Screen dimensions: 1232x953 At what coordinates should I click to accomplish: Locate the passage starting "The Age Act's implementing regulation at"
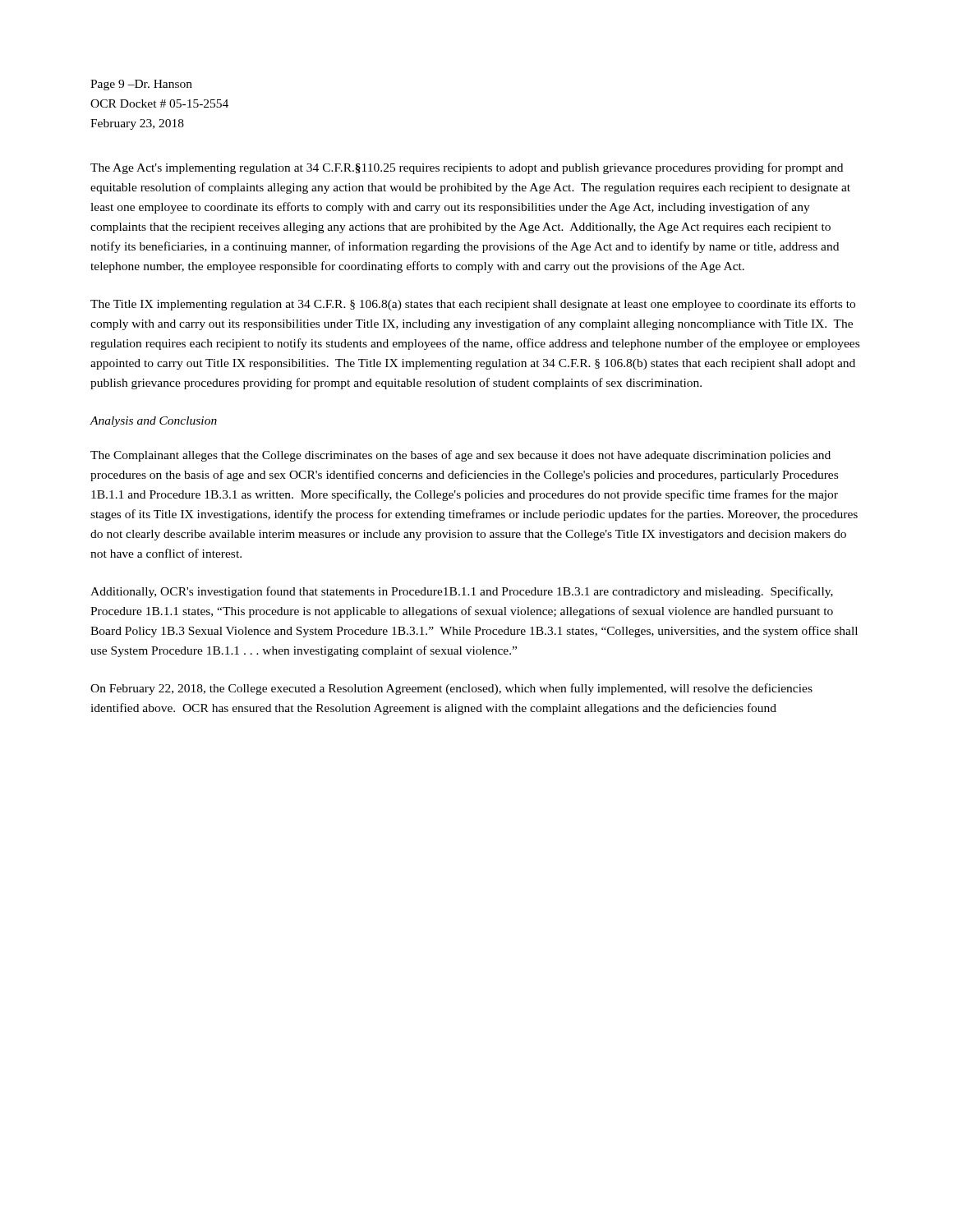(x=470, y=216)
